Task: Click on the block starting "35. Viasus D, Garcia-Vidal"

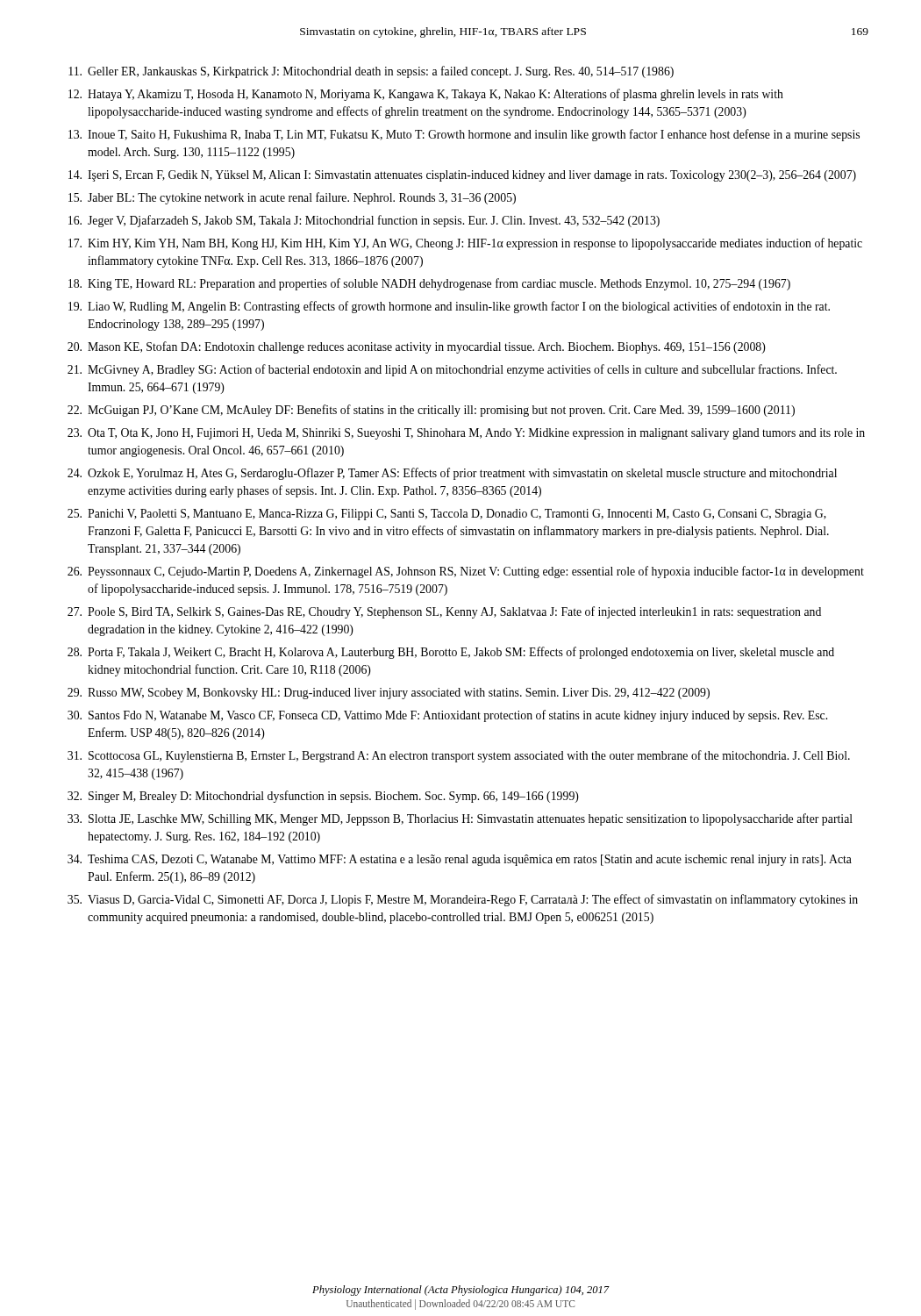Action: (x=460, y=909)
